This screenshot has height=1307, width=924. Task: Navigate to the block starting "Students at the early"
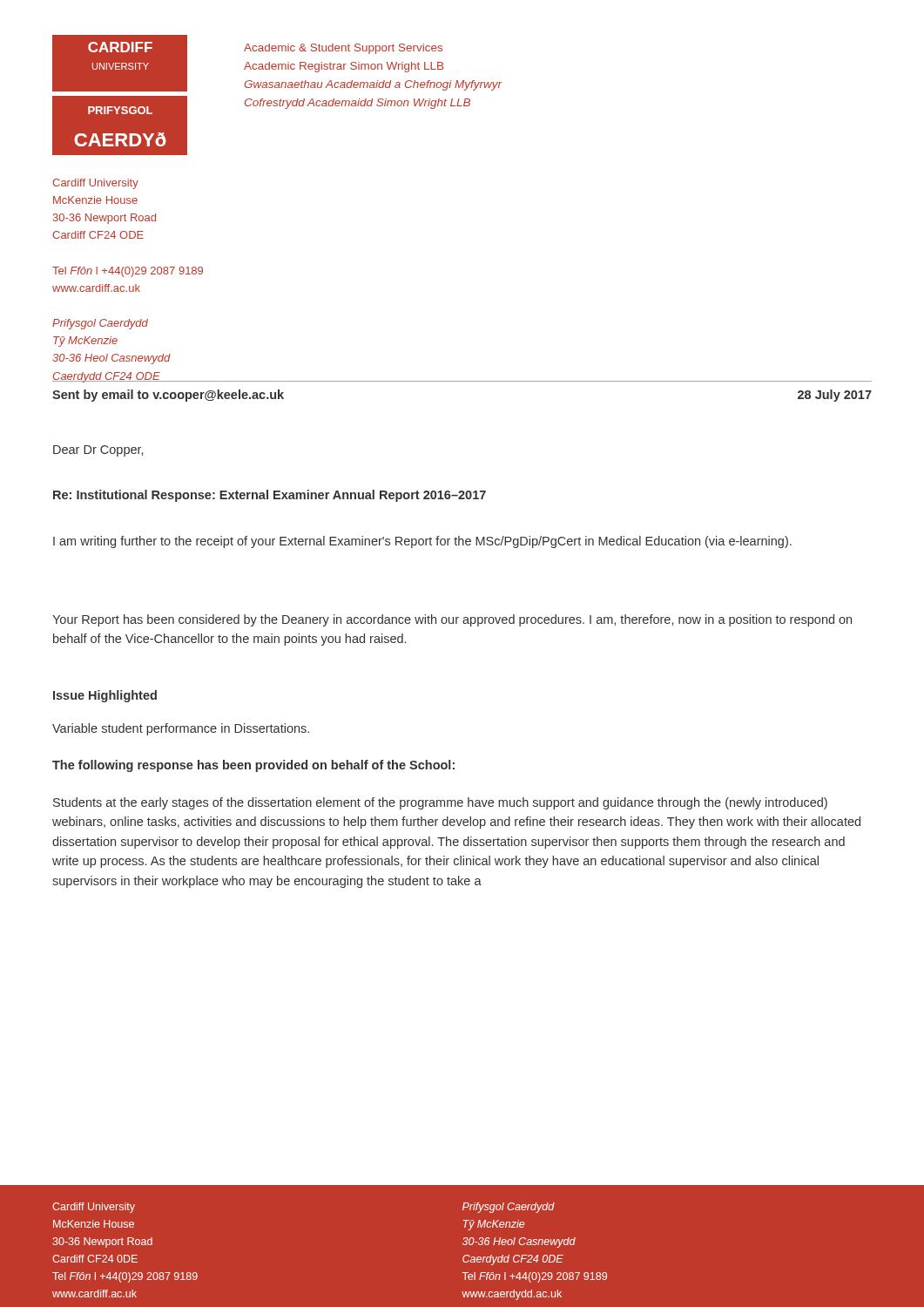[x=457, y=842]
